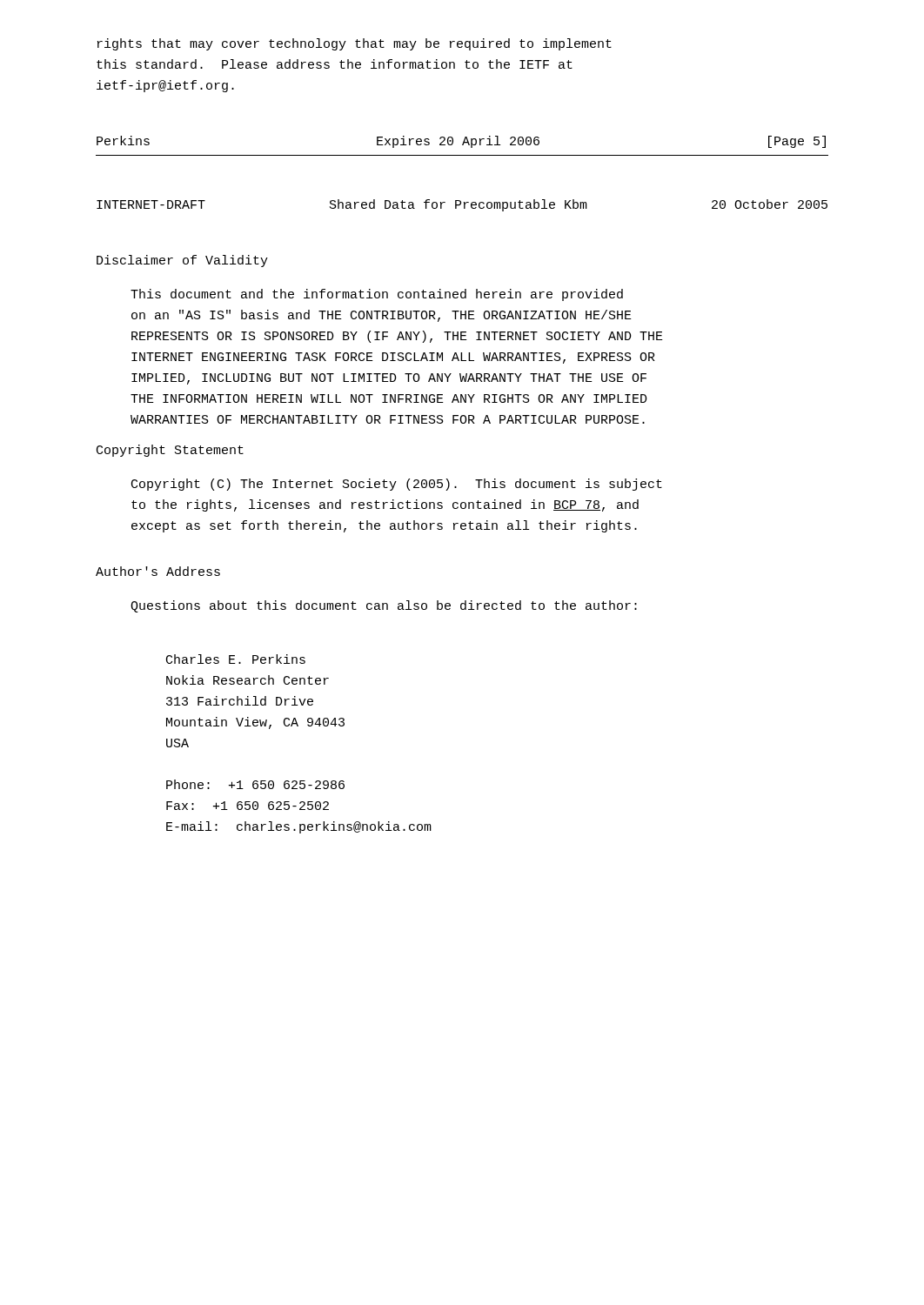Select the passage starting "rights that may cover technology that may be"

[354, 66]
